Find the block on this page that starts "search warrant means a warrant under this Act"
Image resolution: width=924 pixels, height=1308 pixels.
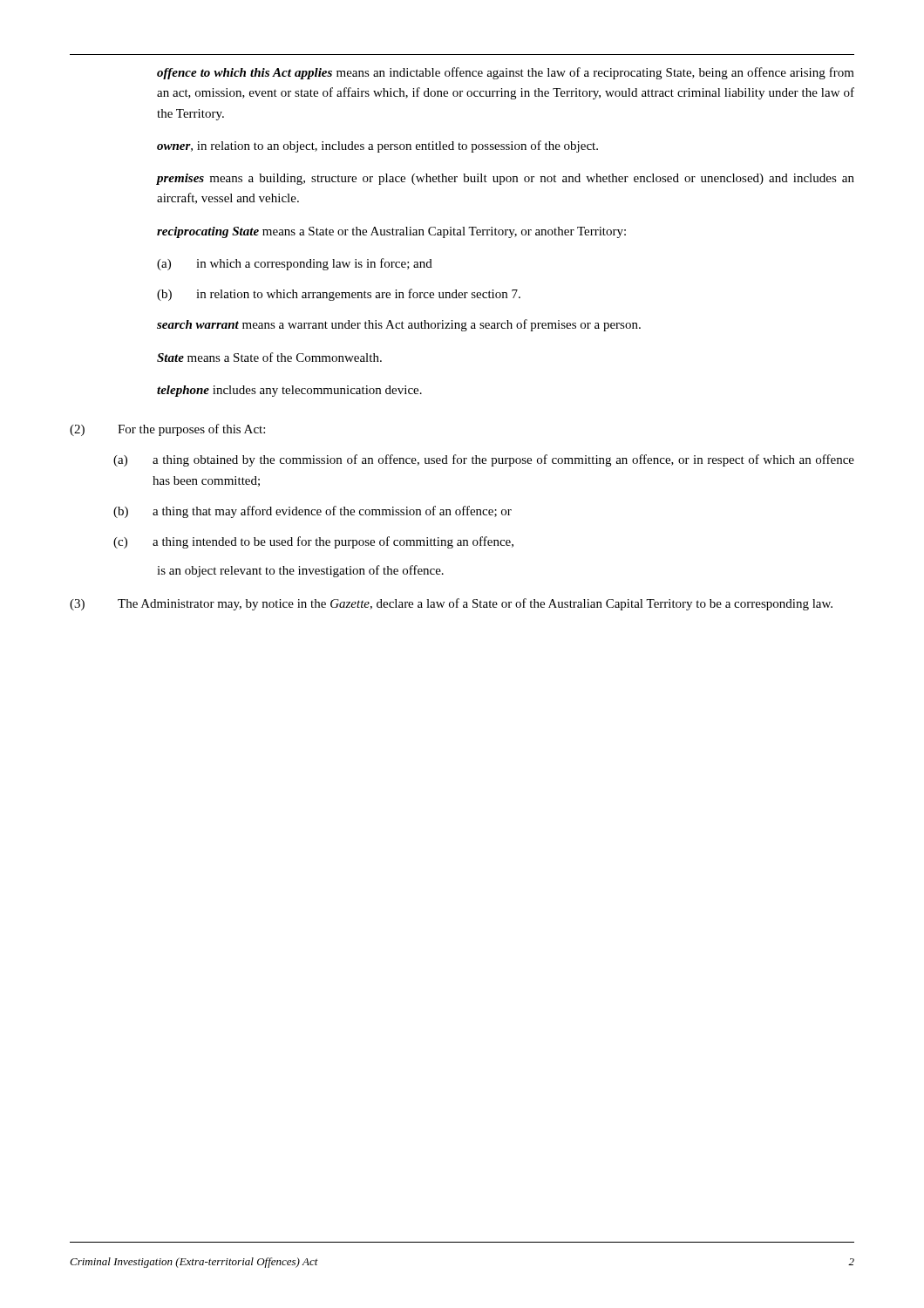coord(399,325)
